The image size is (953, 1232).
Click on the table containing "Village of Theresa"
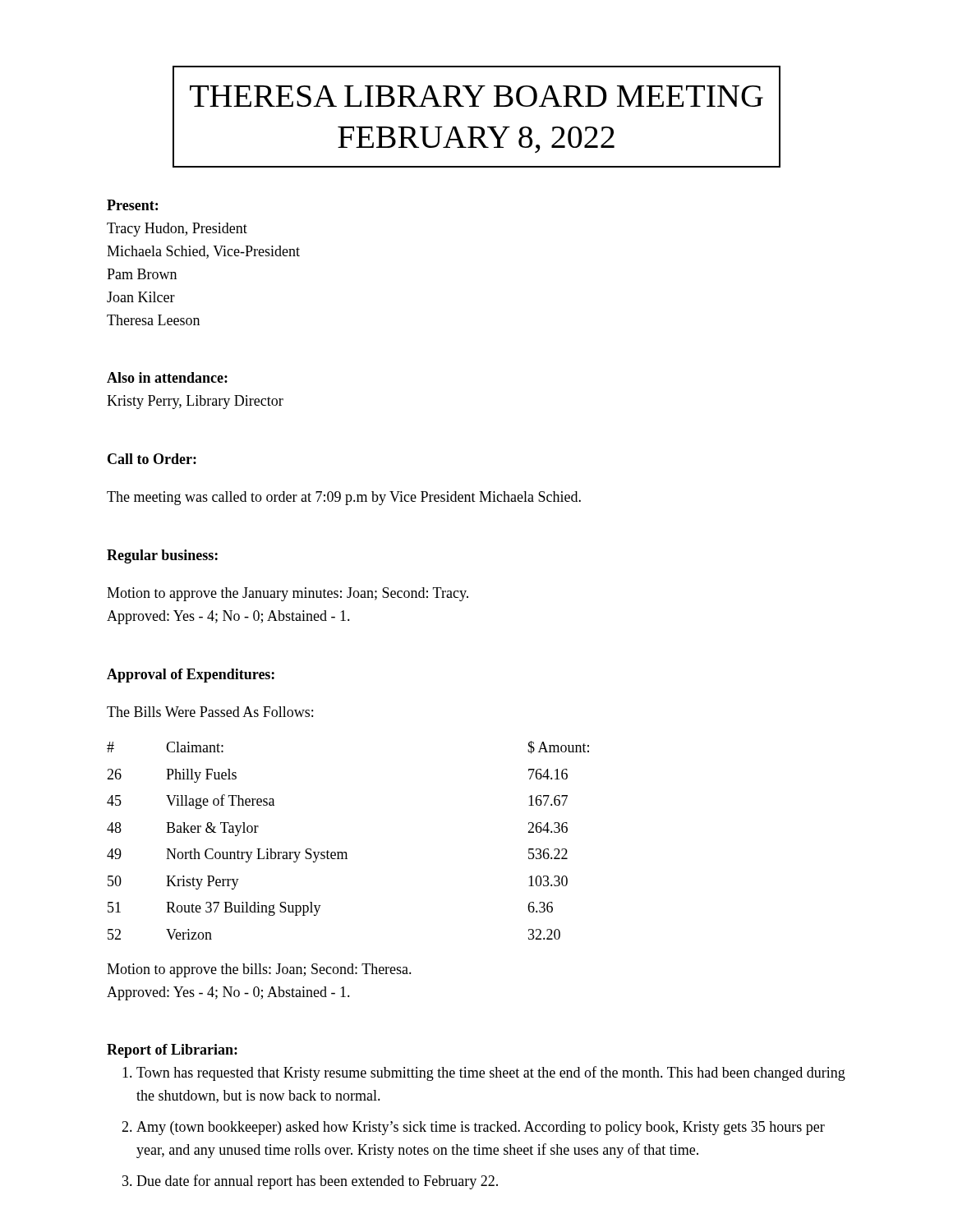pyautogui.click(x=476, y=841)
